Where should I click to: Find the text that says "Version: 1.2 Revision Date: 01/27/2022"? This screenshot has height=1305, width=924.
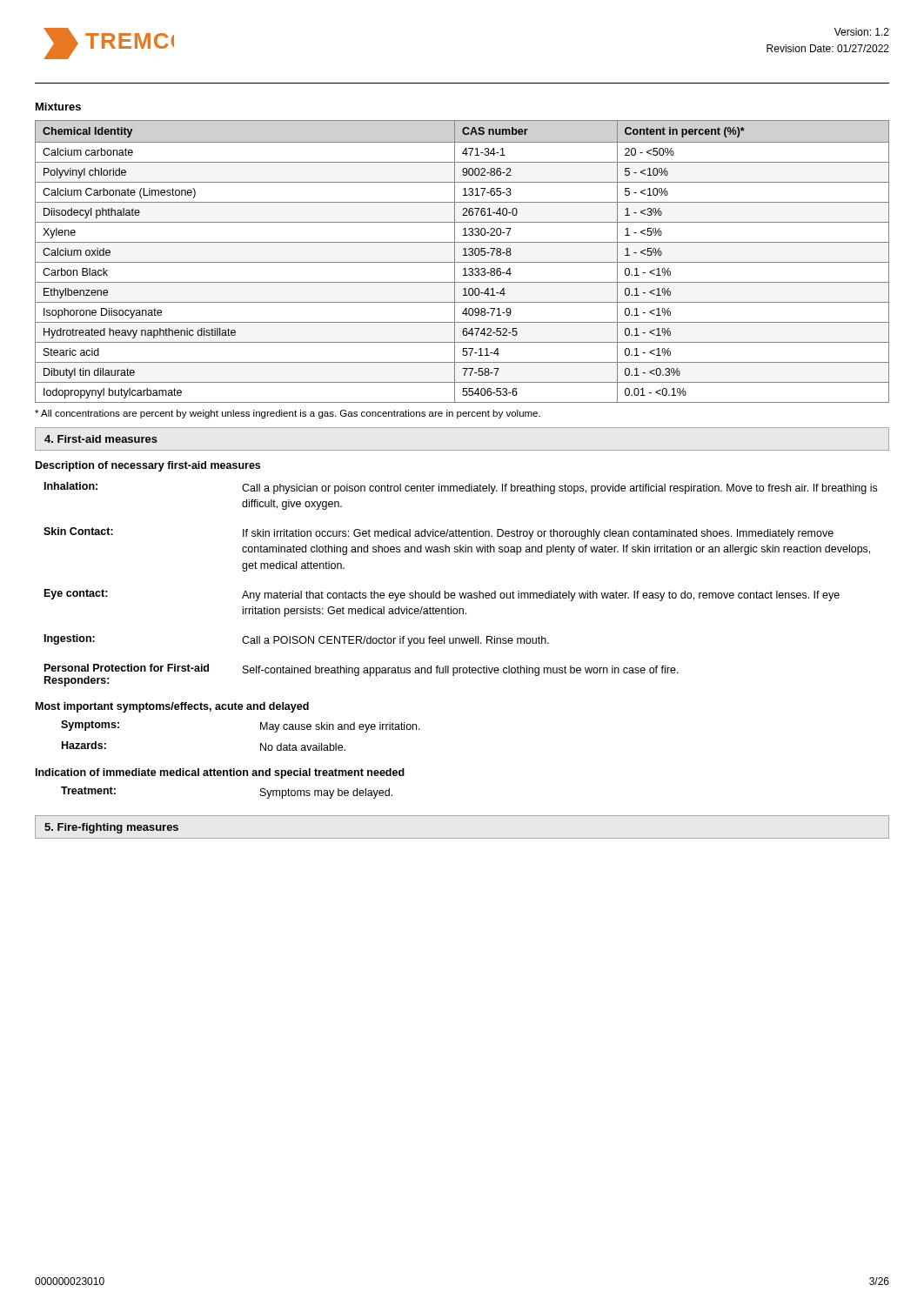tap(828, 41)
